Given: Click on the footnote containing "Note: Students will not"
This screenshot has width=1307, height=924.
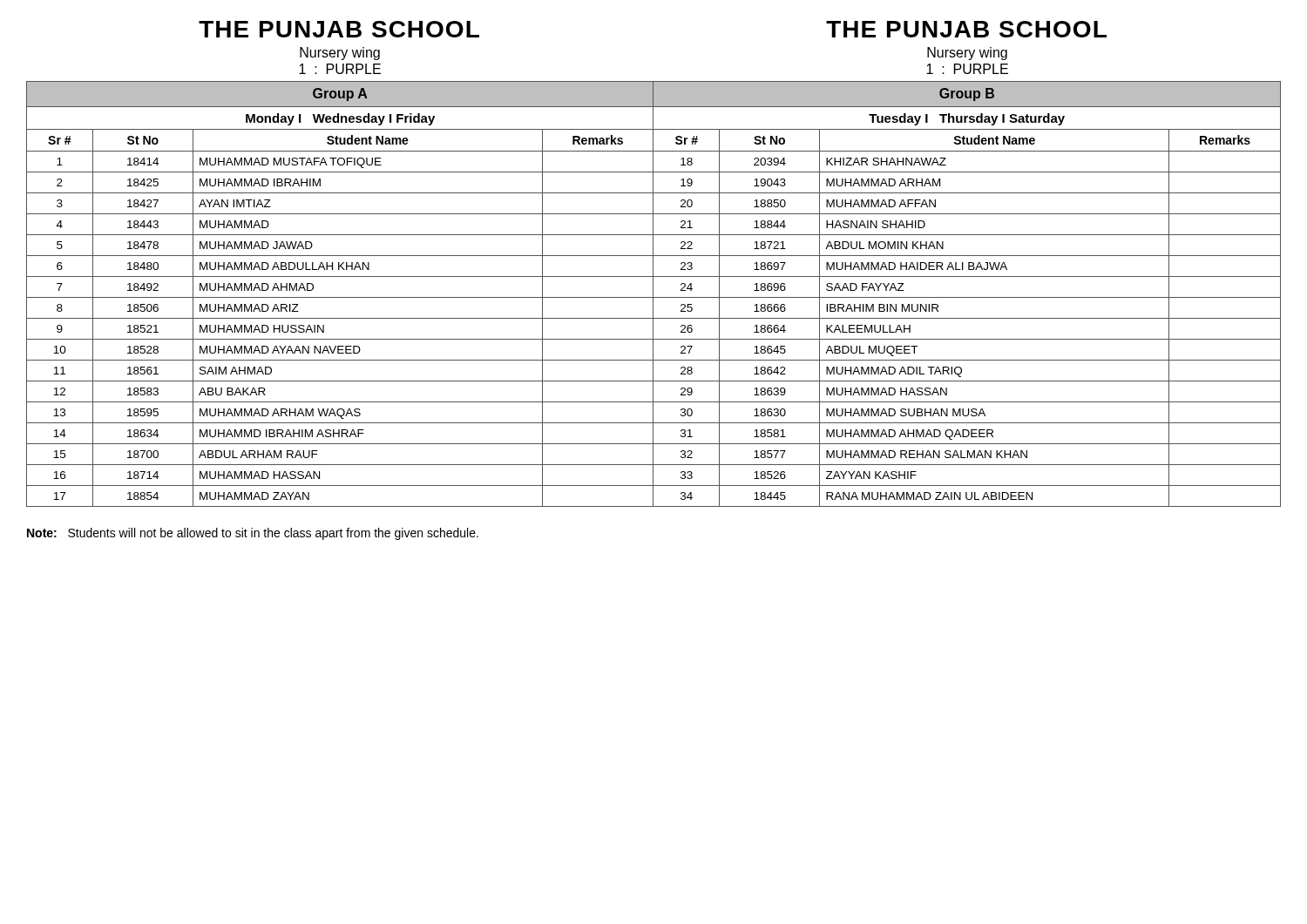Looking at the screenshot, I should 253,533.
